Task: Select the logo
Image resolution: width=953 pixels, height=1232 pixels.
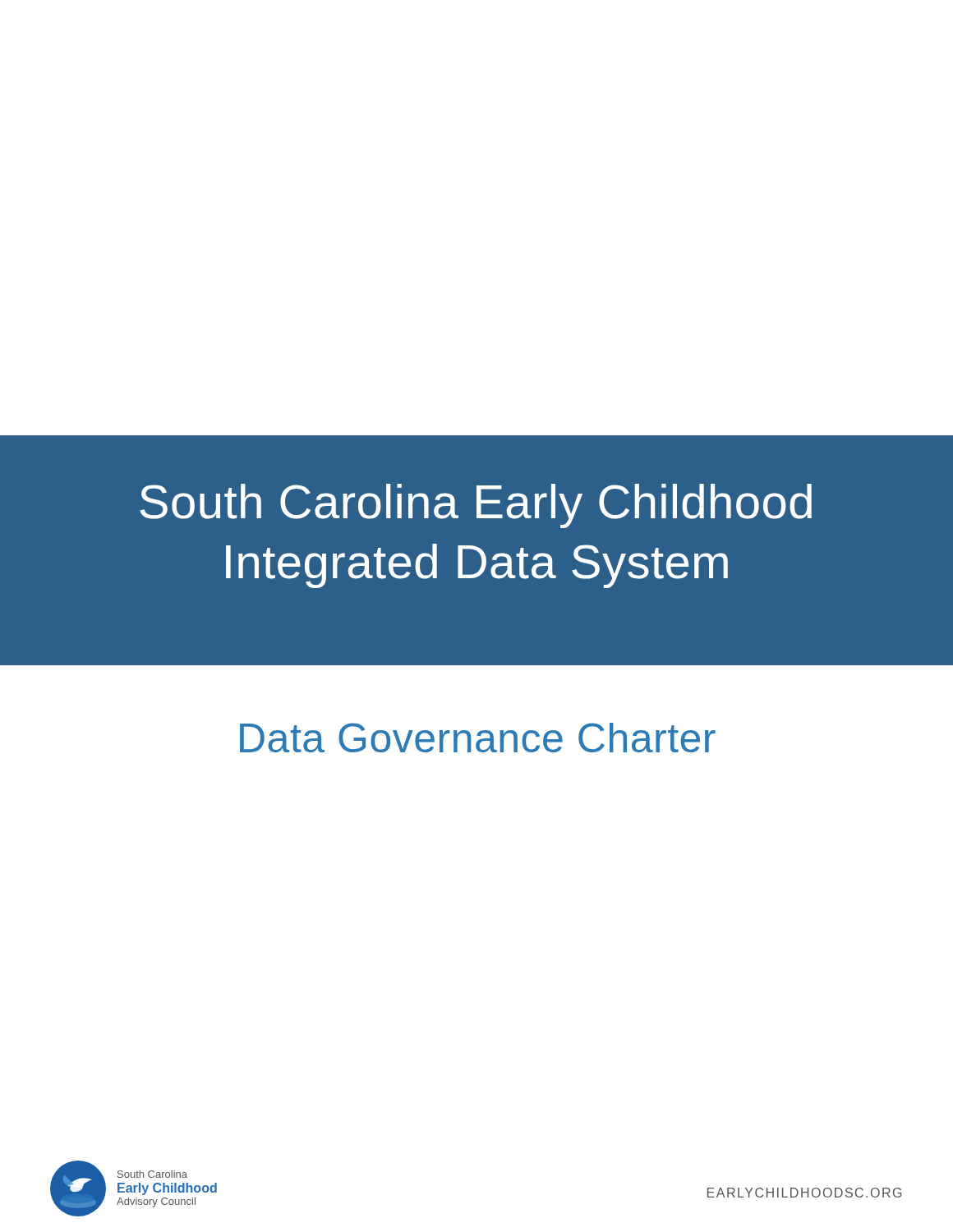Action: point(133,1188)
